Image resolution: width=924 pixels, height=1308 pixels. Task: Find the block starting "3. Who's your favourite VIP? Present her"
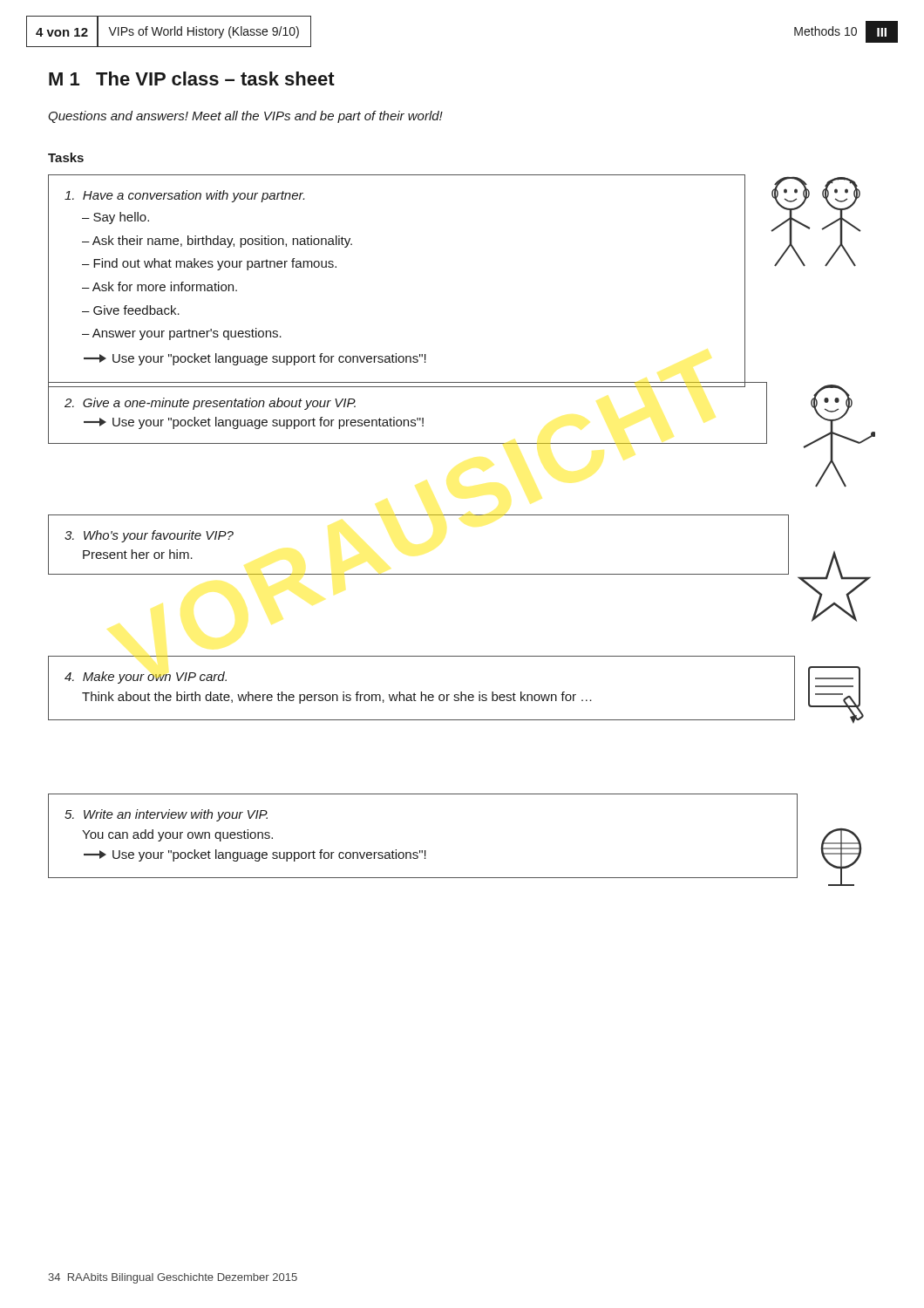tap(149, 536)
